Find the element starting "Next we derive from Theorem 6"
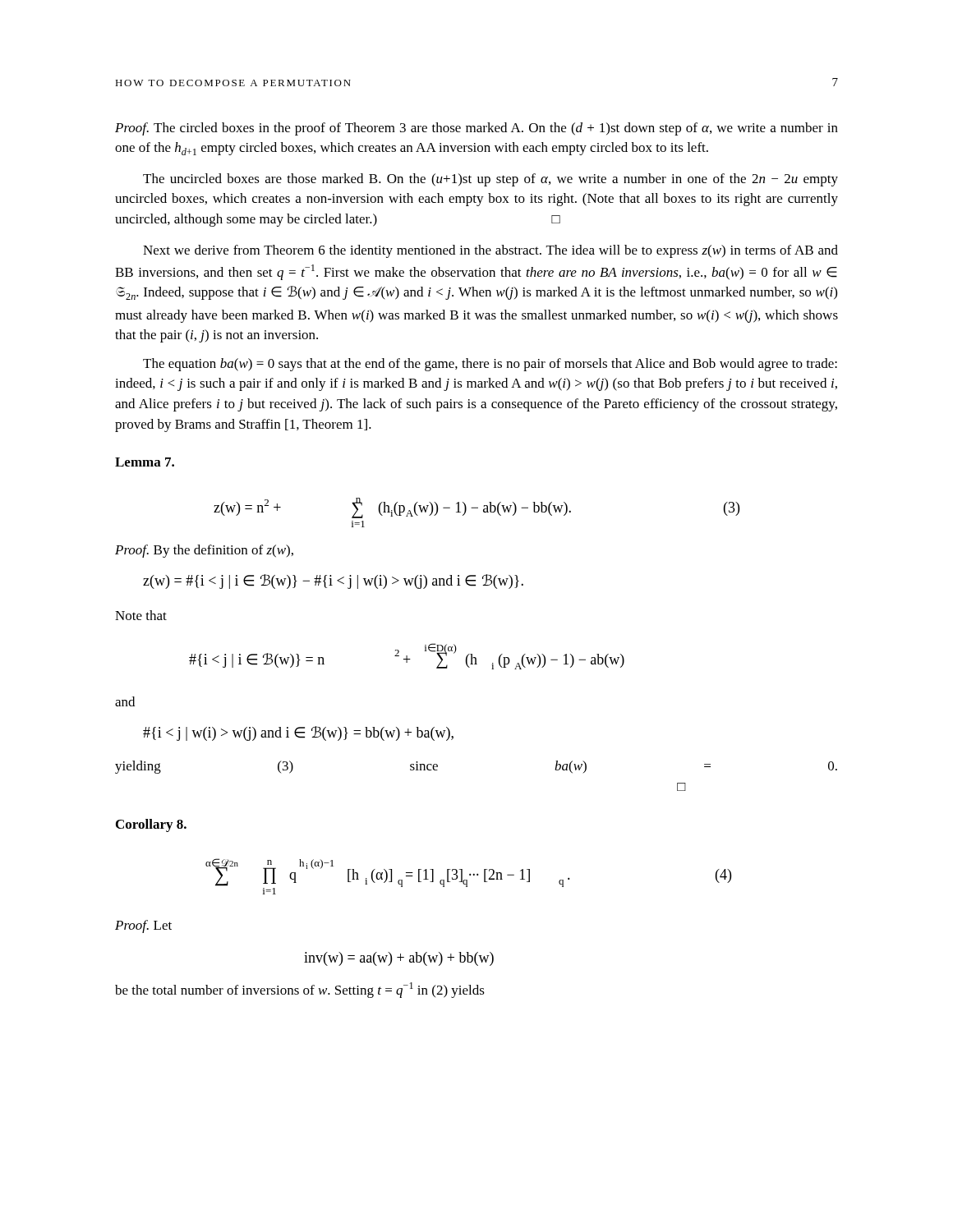Image resolution: width=953 pixels, height=1232 pixels. [476, 293]
